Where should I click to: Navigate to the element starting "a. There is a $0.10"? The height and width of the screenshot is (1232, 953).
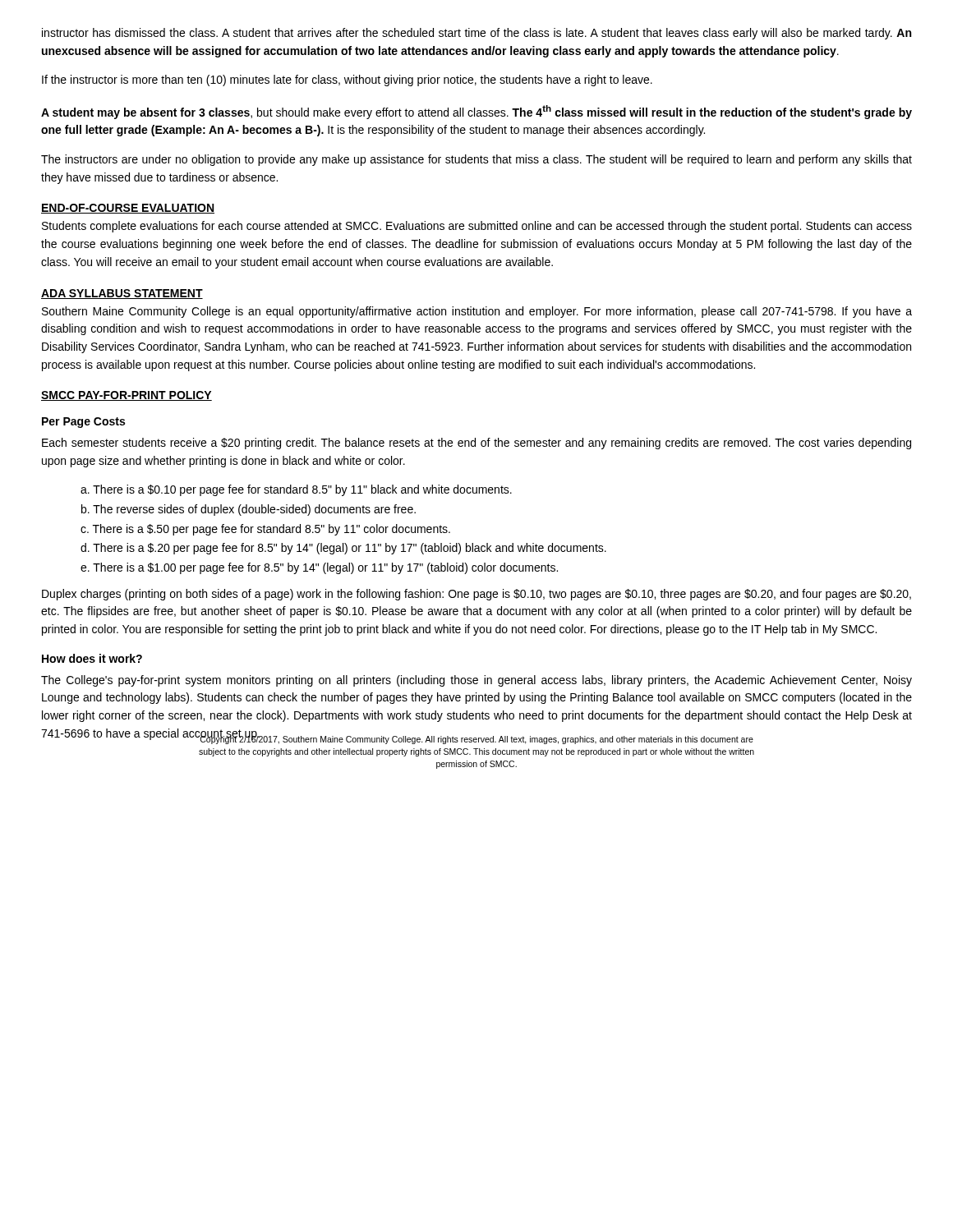pyautogui.click(x=296, y=490)
